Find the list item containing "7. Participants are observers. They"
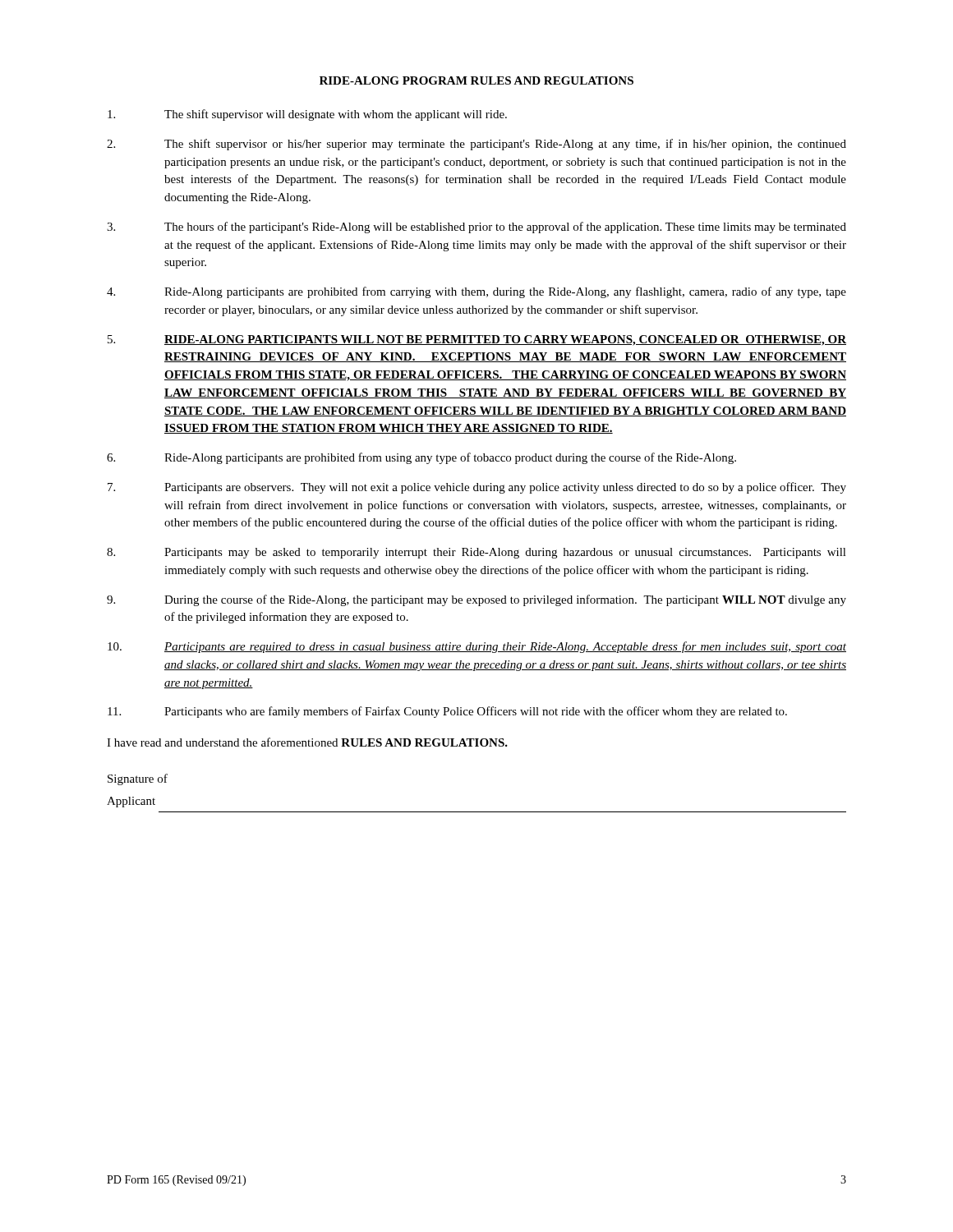This screenshot has width=953, height=1232. pos(476,505)
